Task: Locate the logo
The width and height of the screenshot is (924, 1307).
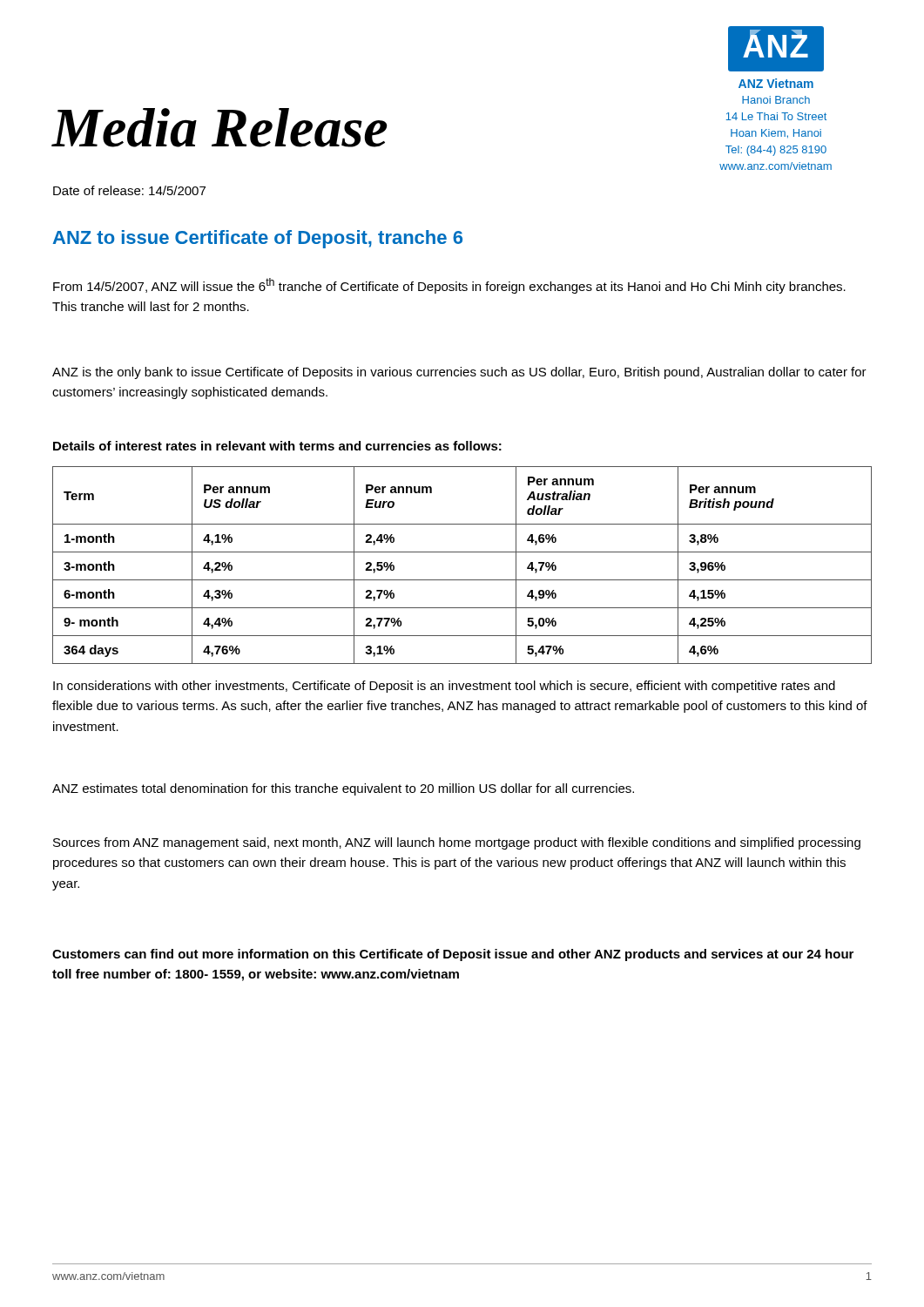Action: [776, 100]
